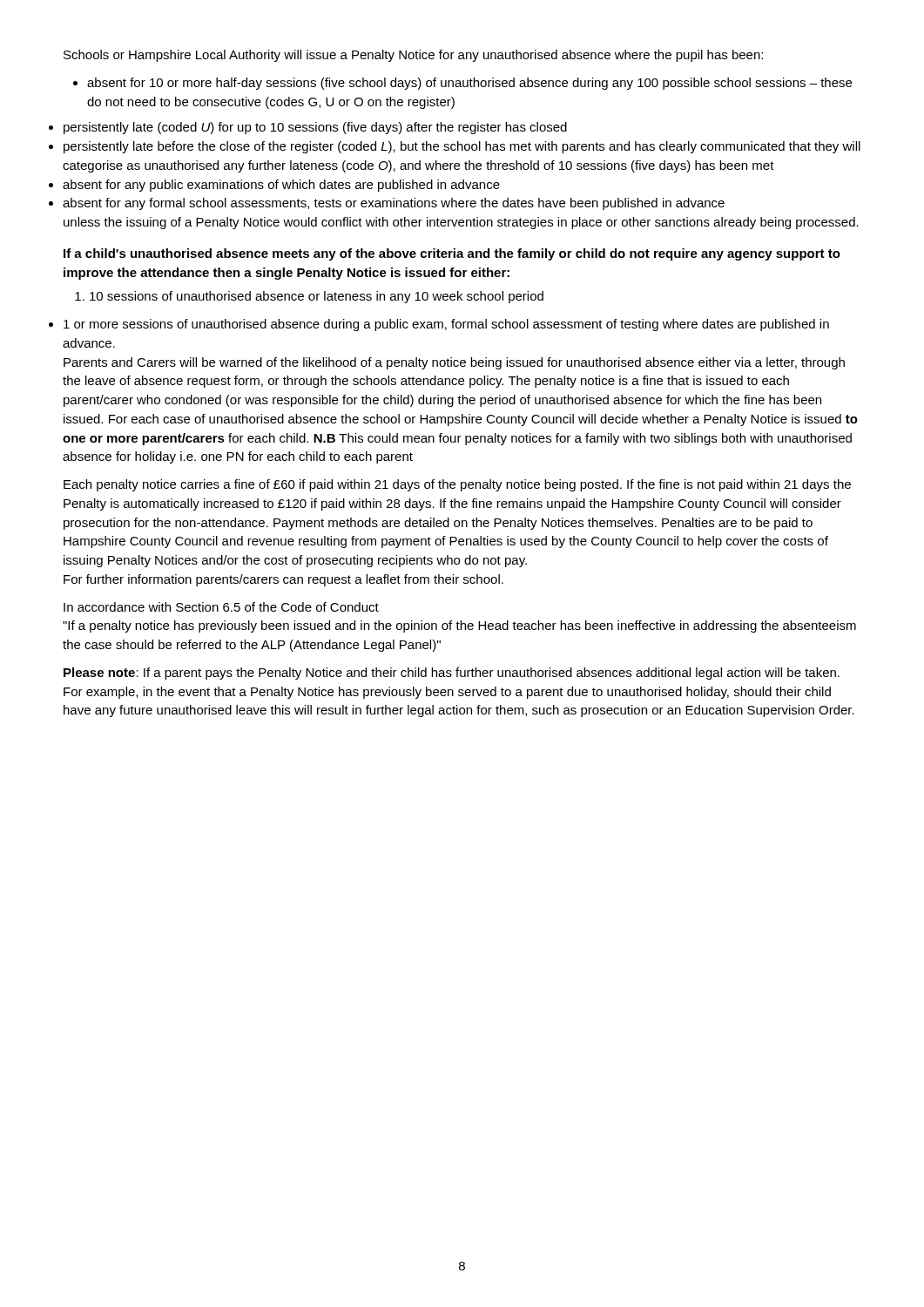Select the region starting "If a child's unauthorised absence"
The height and width of the screenshot is (1307, 924).
(462, 263)
